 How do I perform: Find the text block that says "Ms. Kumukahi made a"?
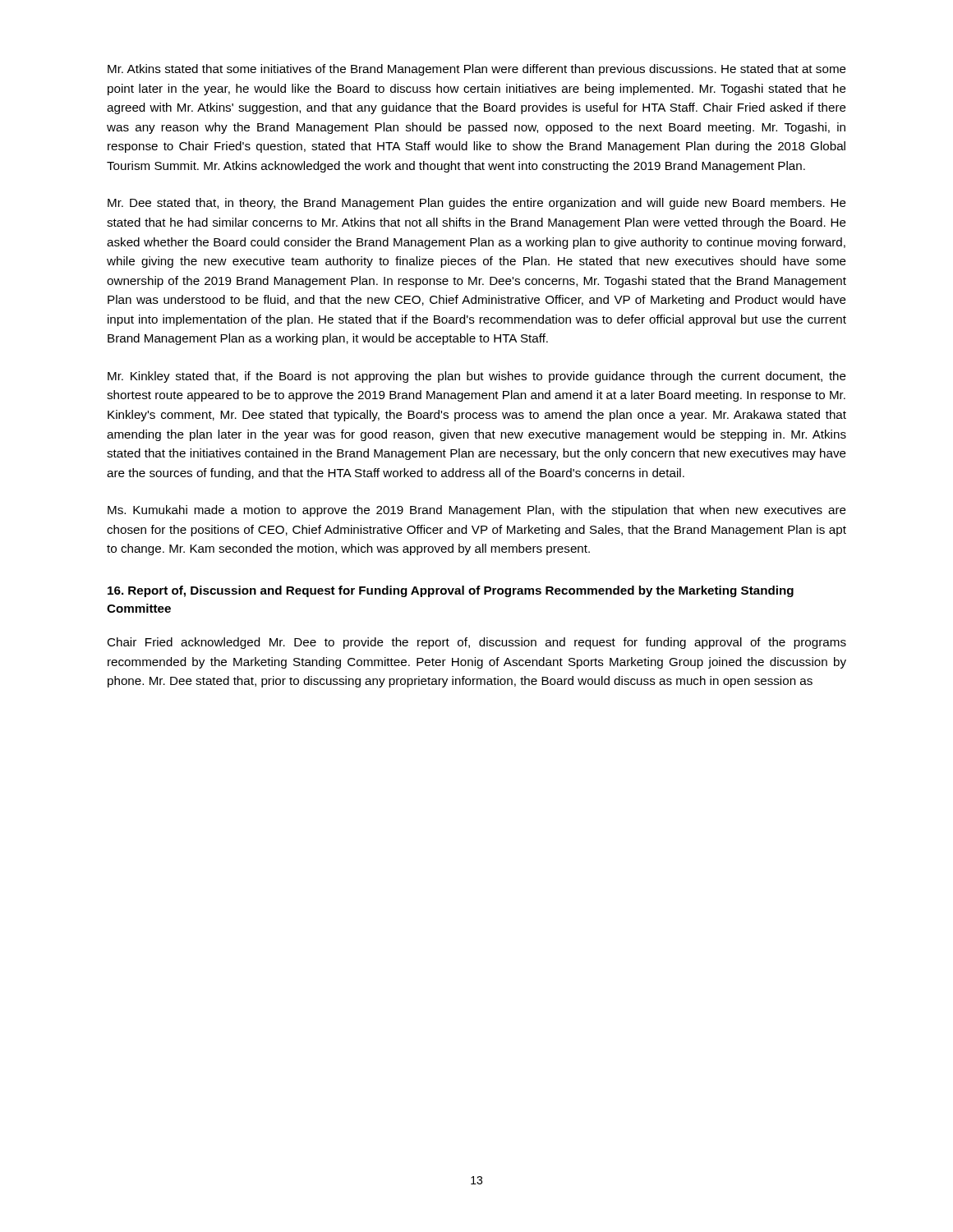476,529
